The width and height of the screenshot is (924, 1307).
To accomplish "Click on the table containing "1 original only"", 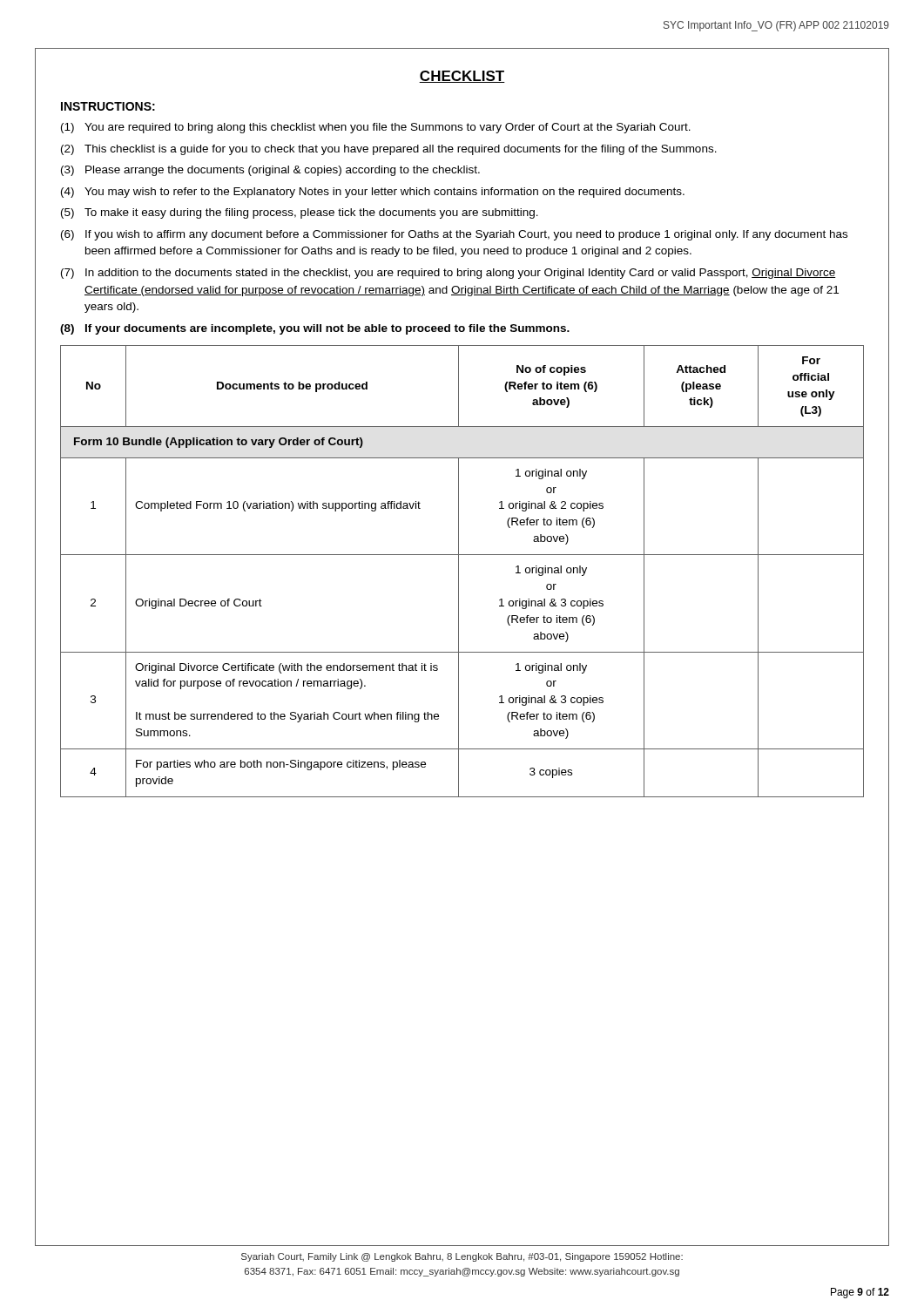I will click(462, 571).
